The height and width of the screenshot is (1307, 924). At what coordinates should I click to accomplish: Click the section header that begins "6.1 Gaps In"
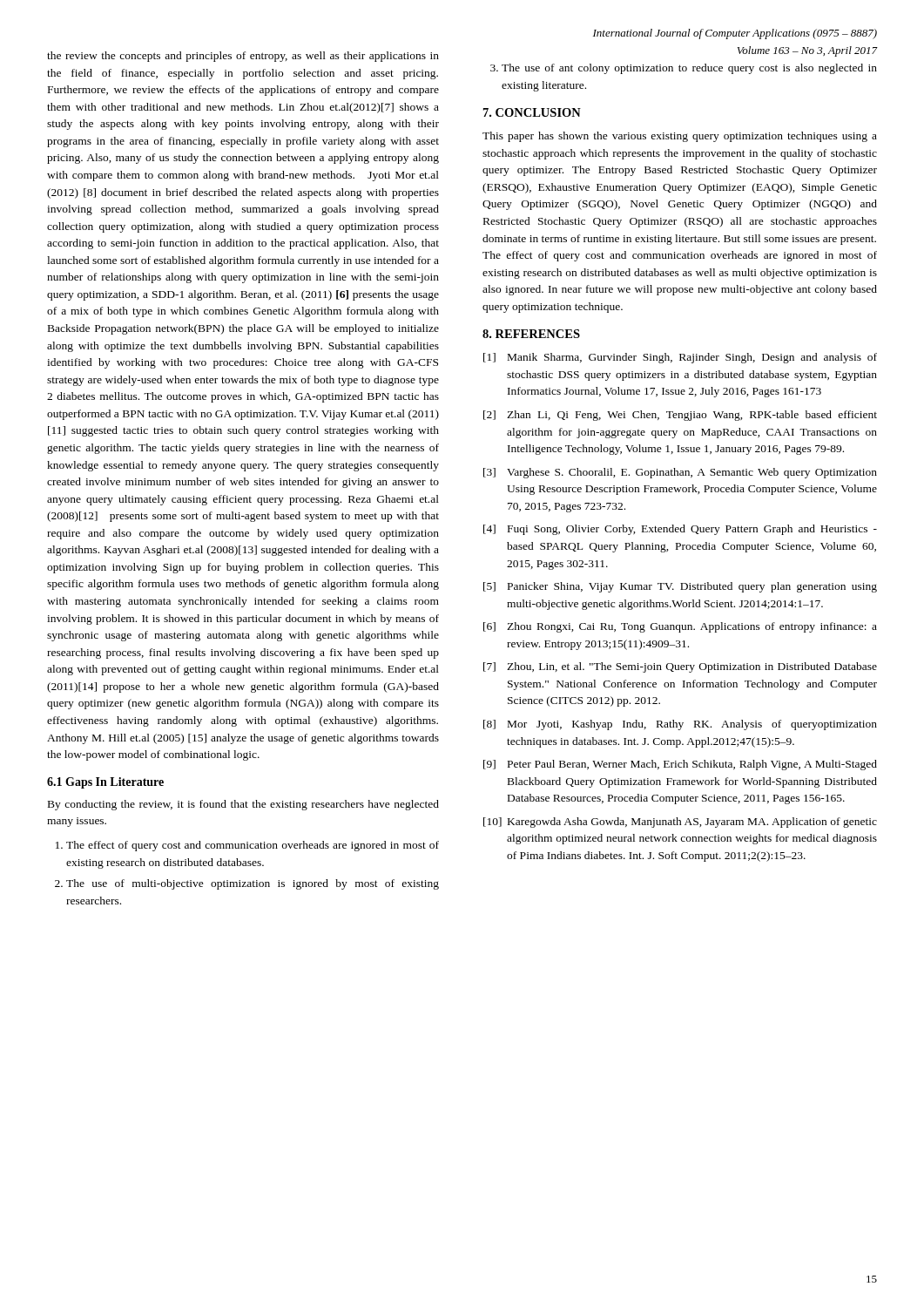pyautogui.click(x=105, y=783)
